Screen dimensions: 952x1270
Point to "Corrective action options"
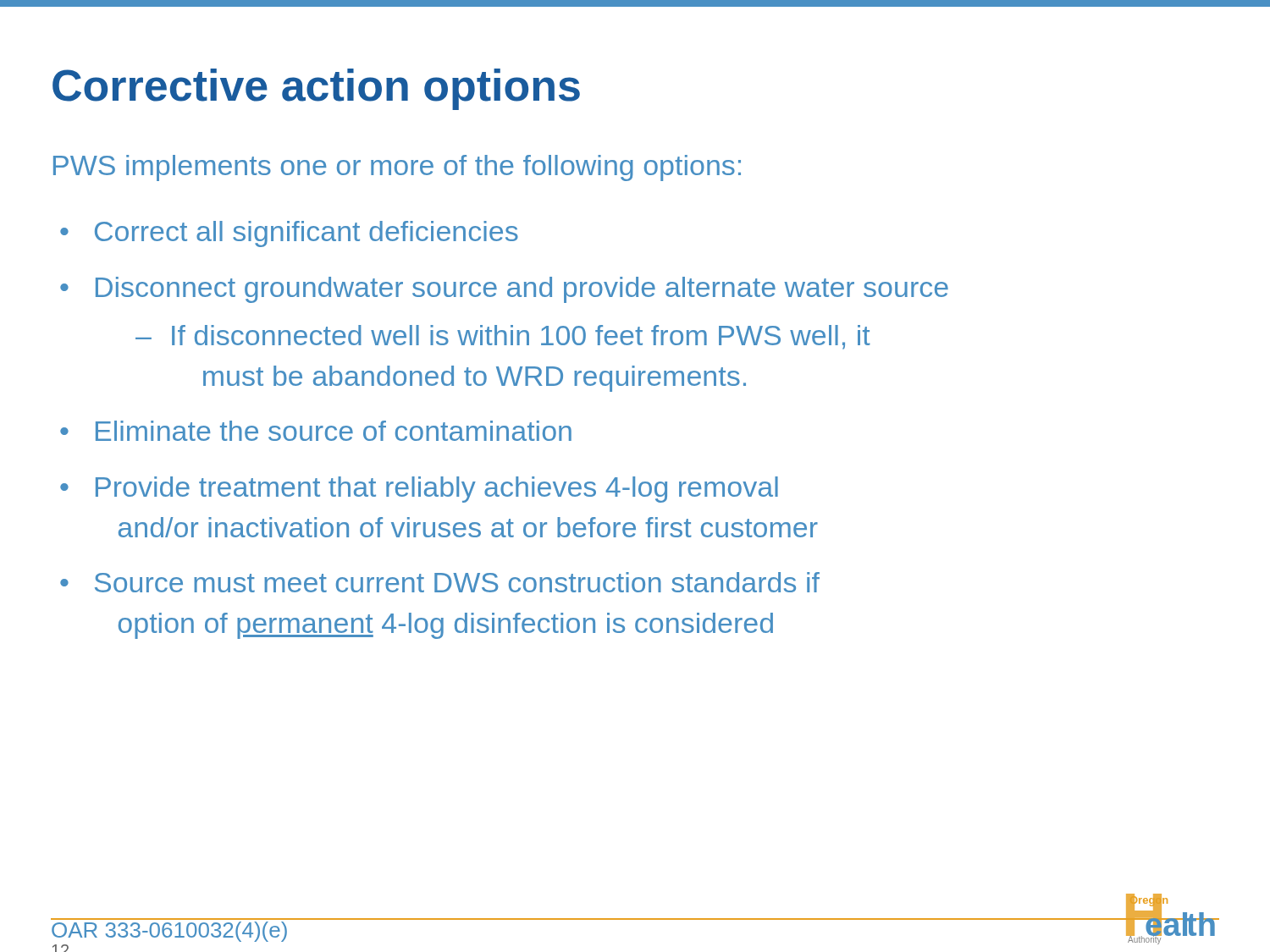(x=316, y=85)
